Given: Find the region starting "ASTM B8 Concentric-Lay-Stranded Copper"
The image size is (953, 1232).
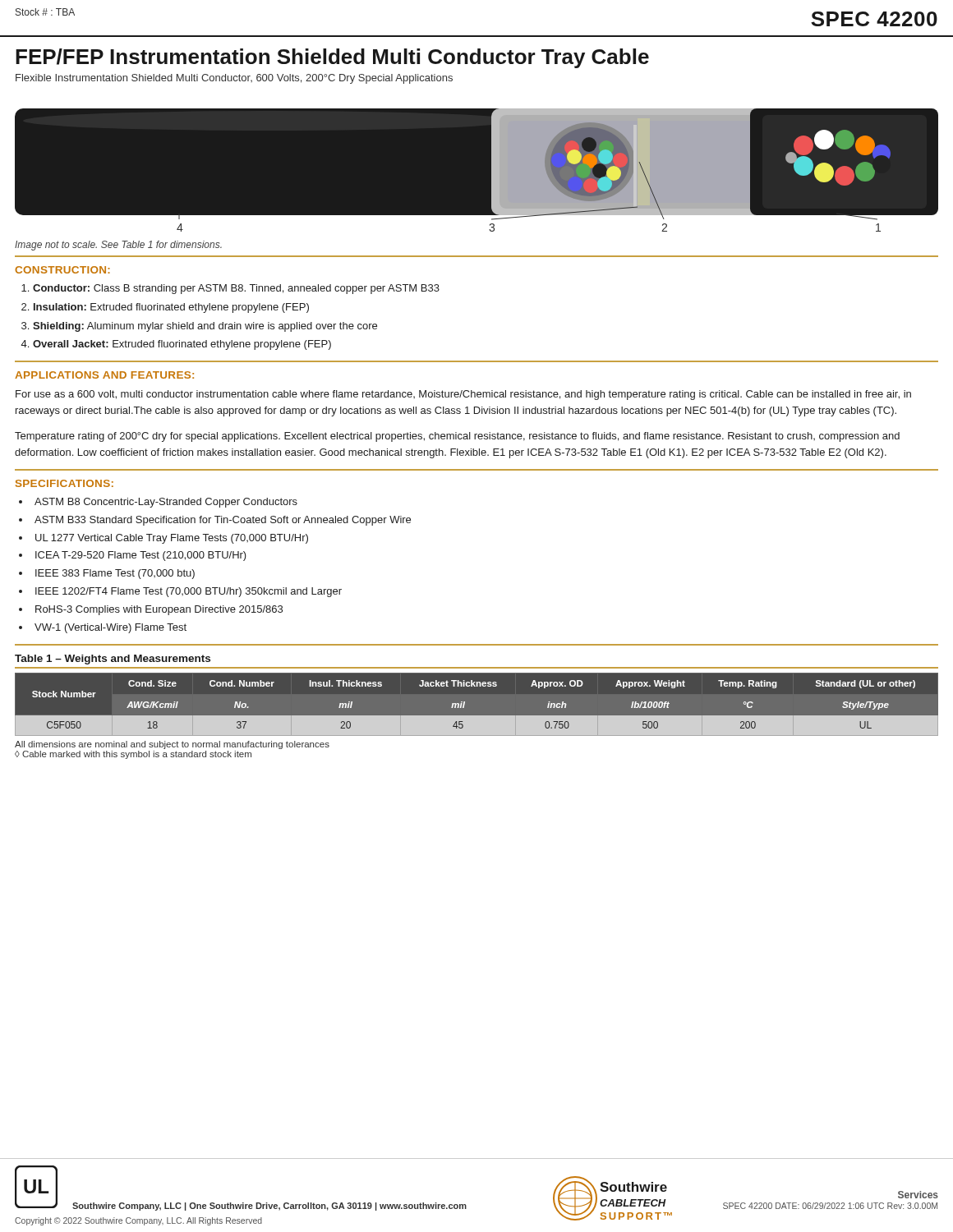Looking at the screenshot, I should [166, 501].
